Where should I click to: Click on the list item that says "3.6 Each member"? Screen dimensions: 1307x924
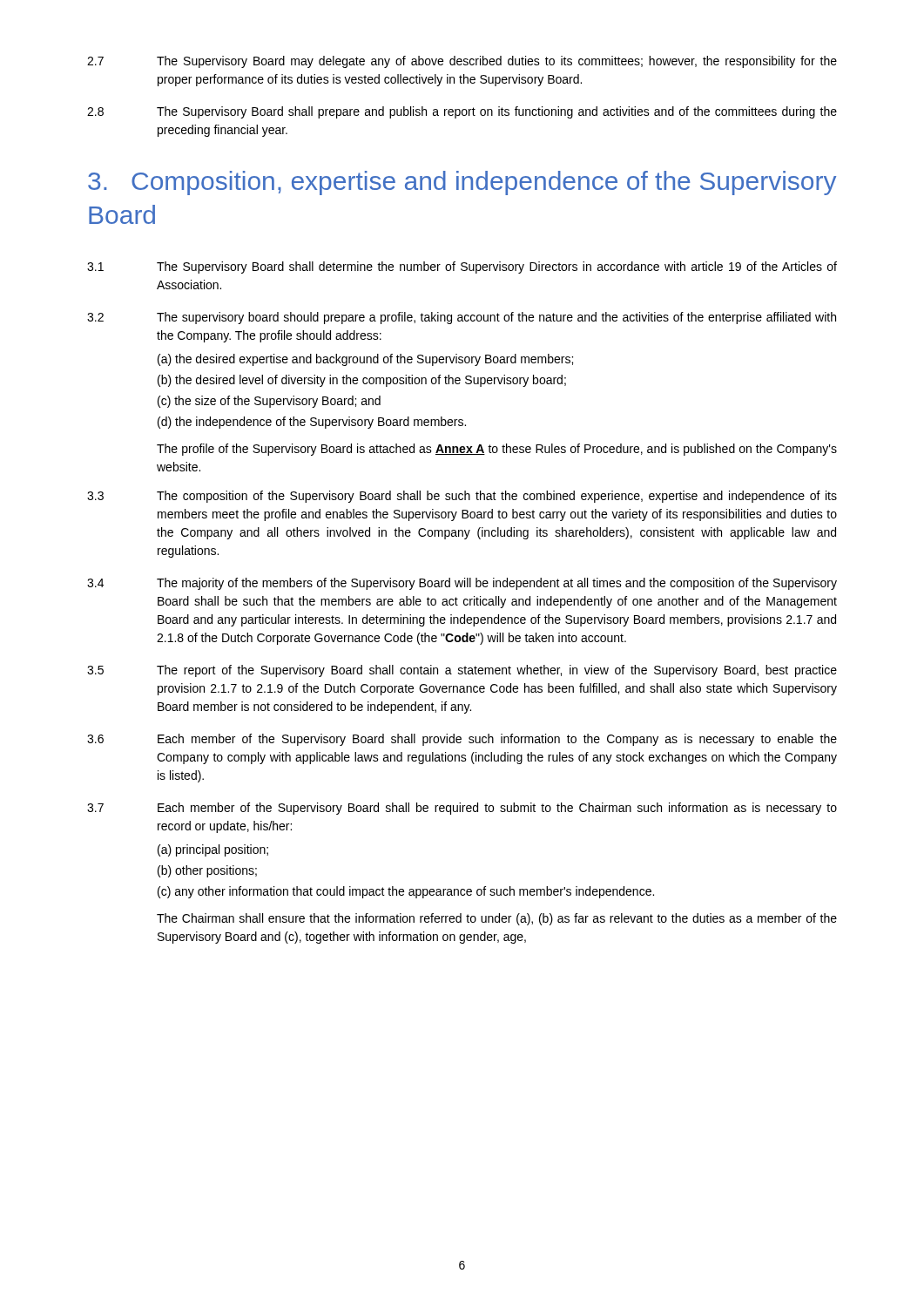point(462,758)
